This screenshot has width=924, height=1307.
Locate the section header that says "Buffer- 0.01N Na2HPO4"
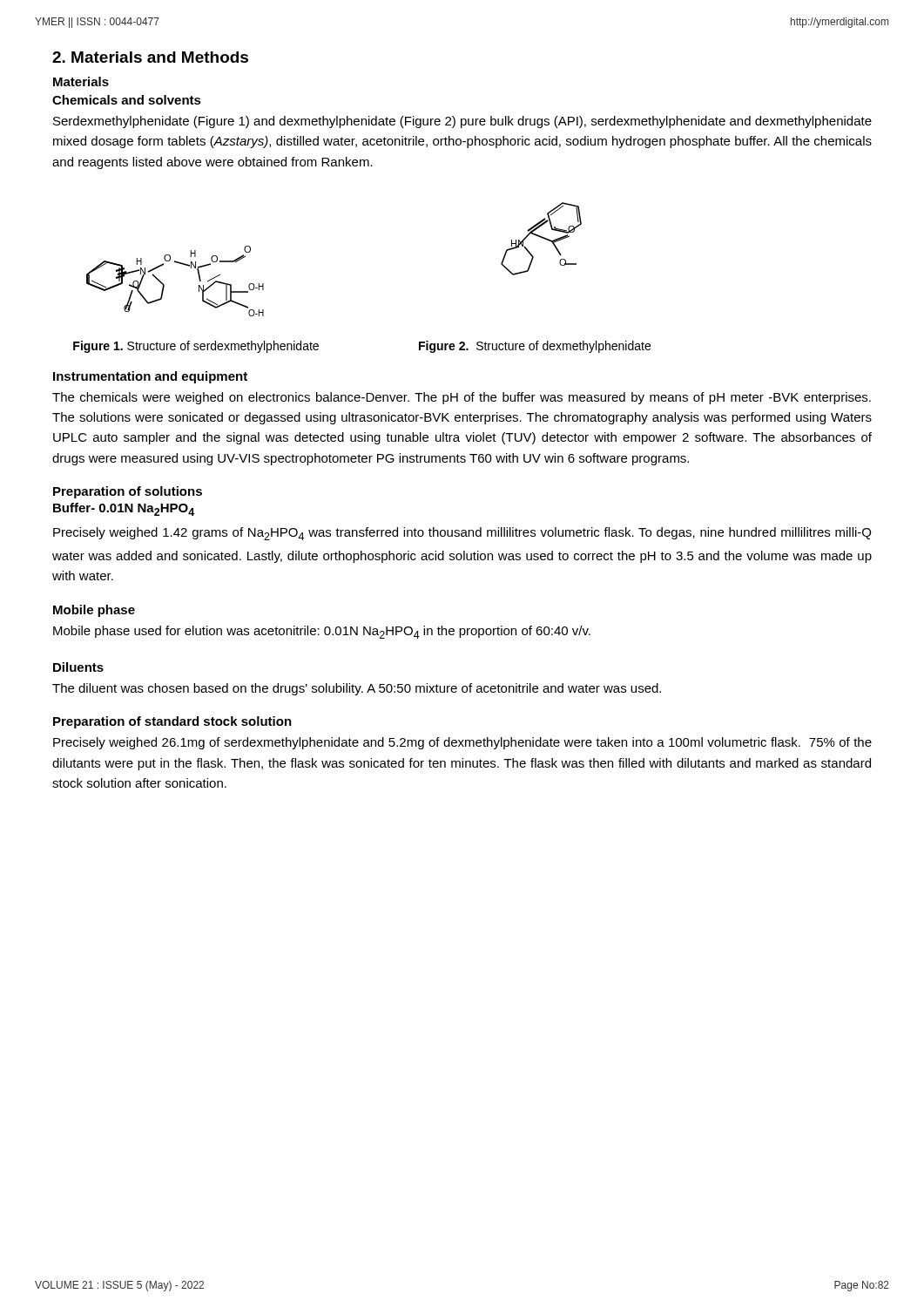(123, 509)
